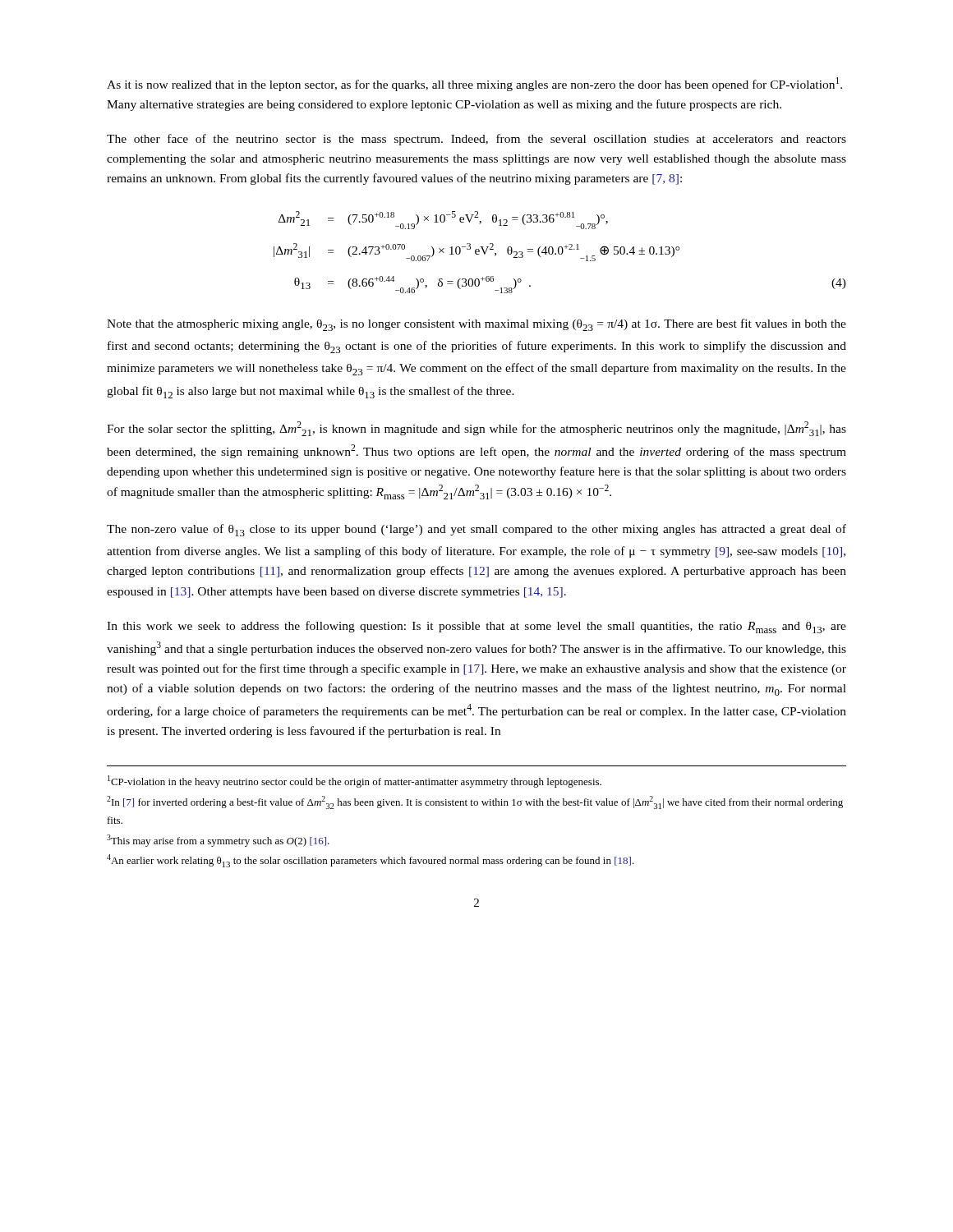Click on the block starting "1CP-violation in the heavy"

pos(354,781)
